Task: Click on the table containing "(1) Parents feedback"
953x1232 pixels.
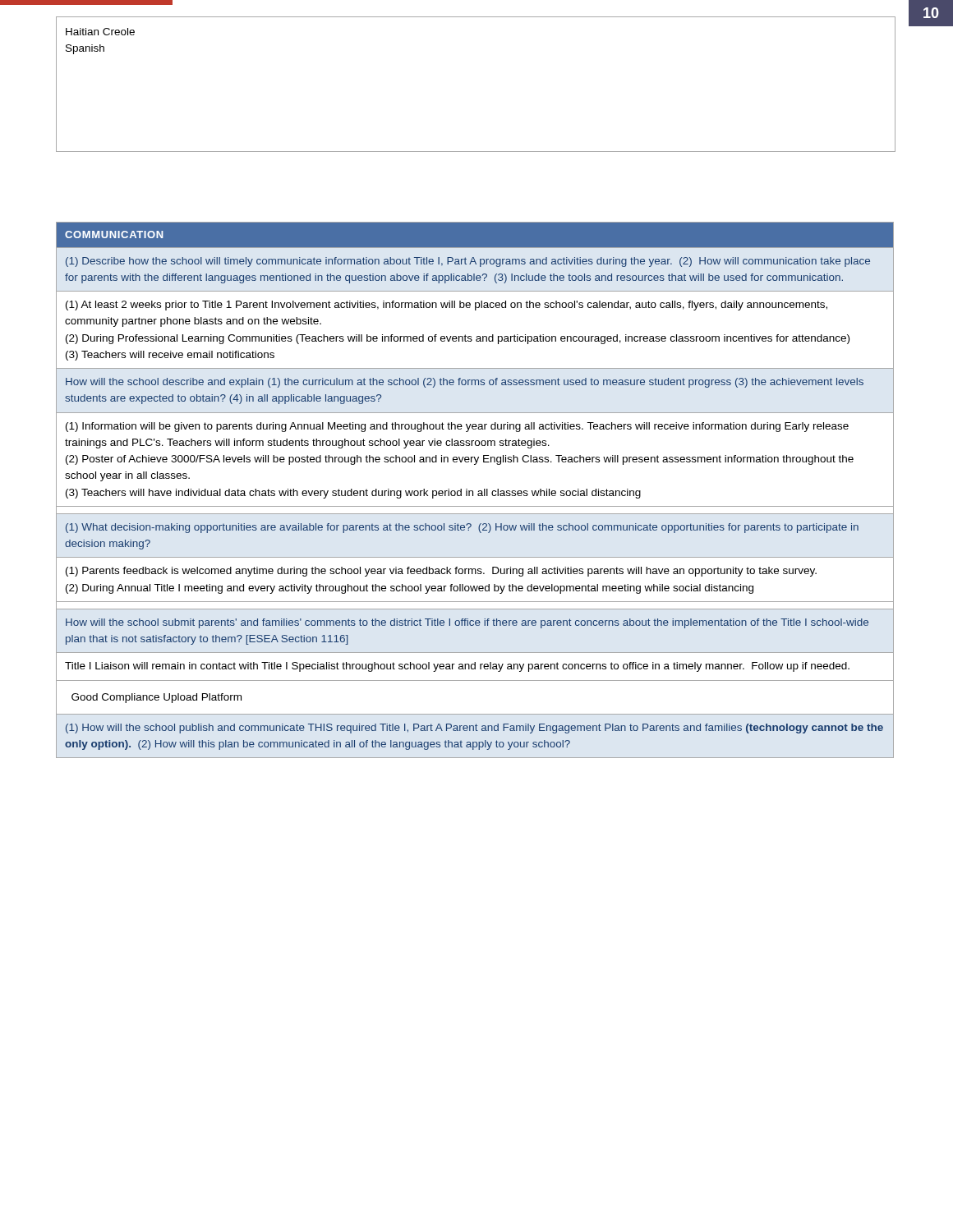Action: point(475,490)
